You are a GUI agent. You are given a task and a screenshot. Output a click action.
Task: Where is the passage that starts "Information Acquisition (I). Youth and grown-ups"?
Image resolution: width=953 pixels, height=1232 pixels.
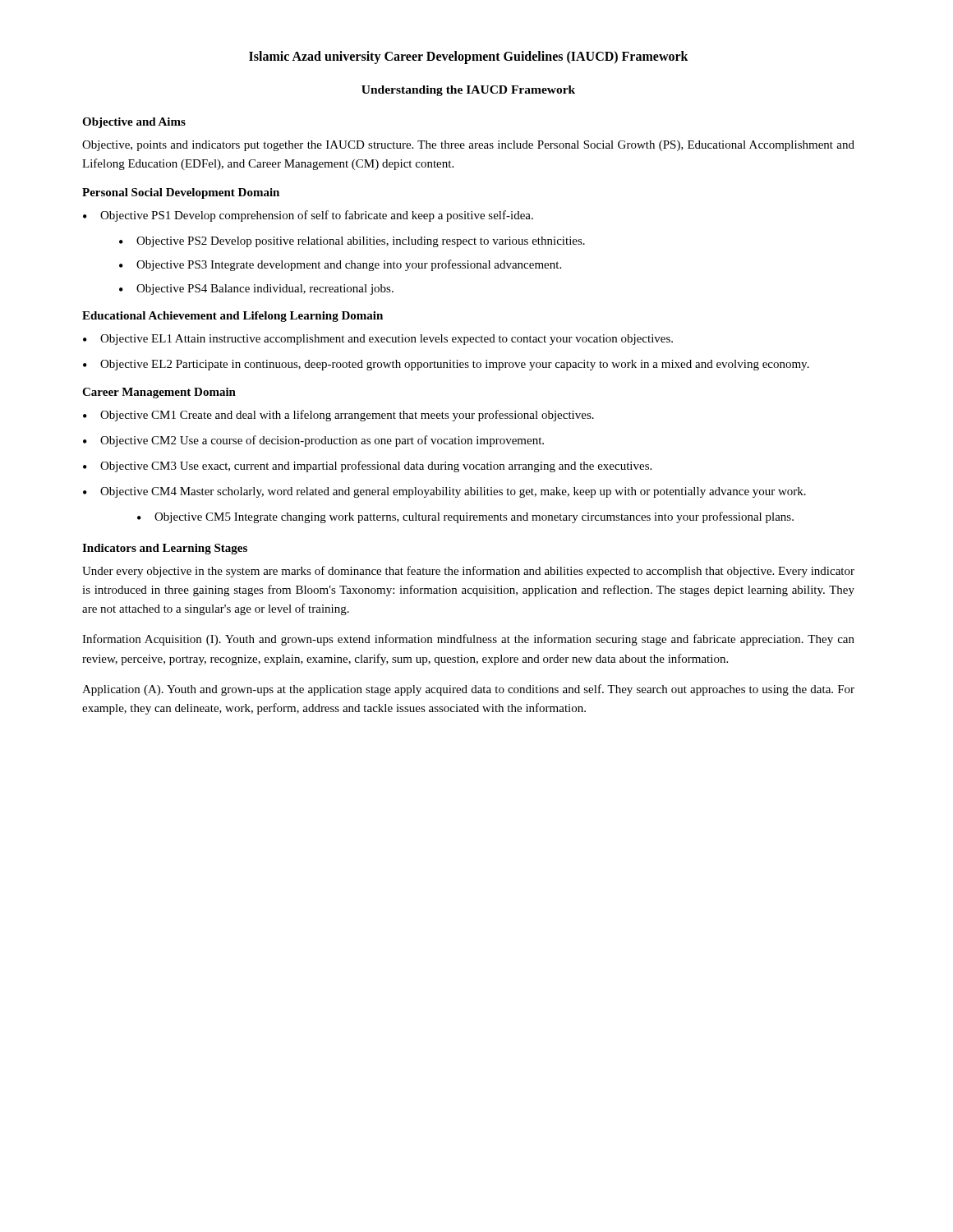pos(468,649)
